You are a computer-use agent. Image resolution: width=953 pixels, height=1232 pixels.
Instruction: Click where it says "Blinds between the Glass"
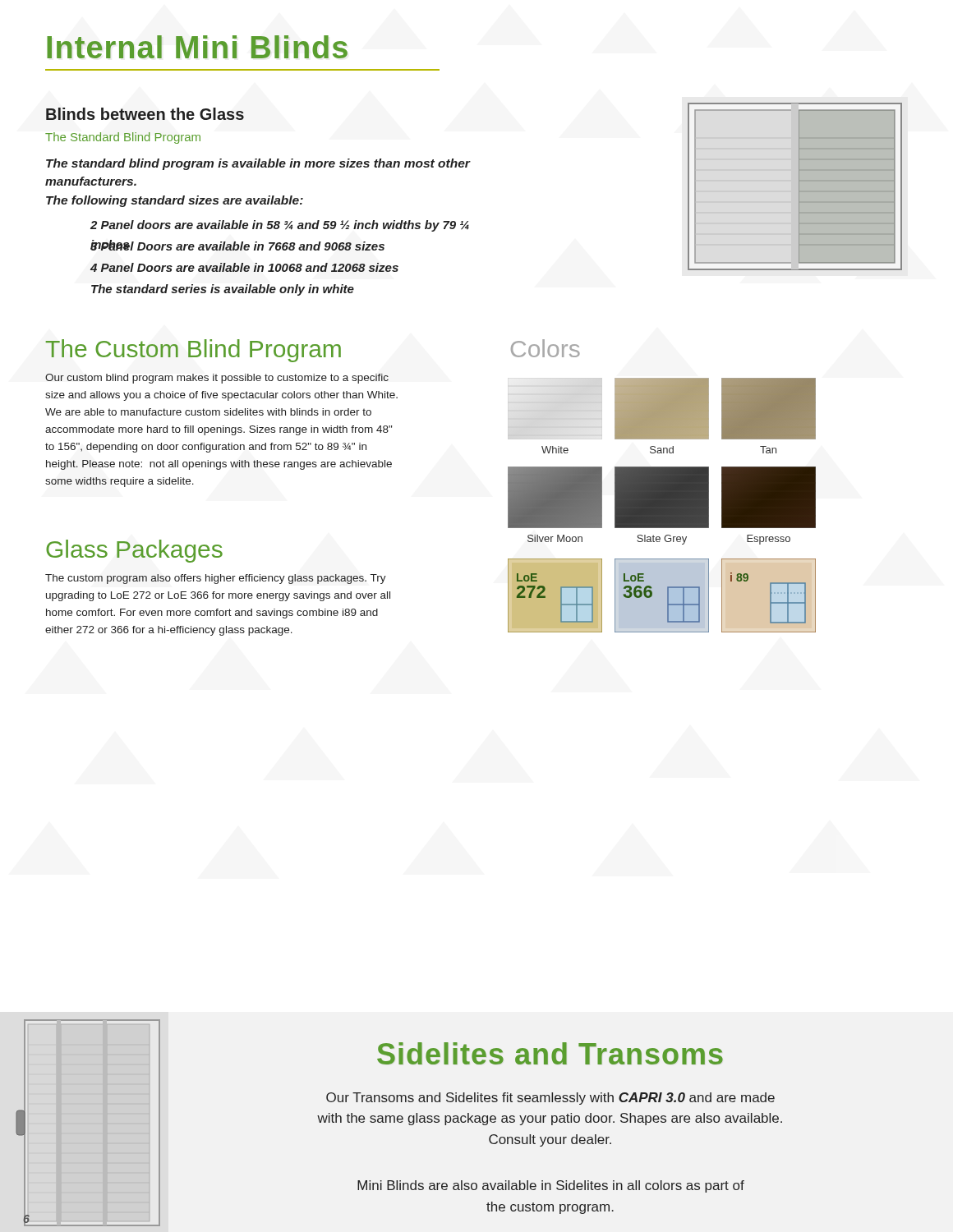point(145,115)
